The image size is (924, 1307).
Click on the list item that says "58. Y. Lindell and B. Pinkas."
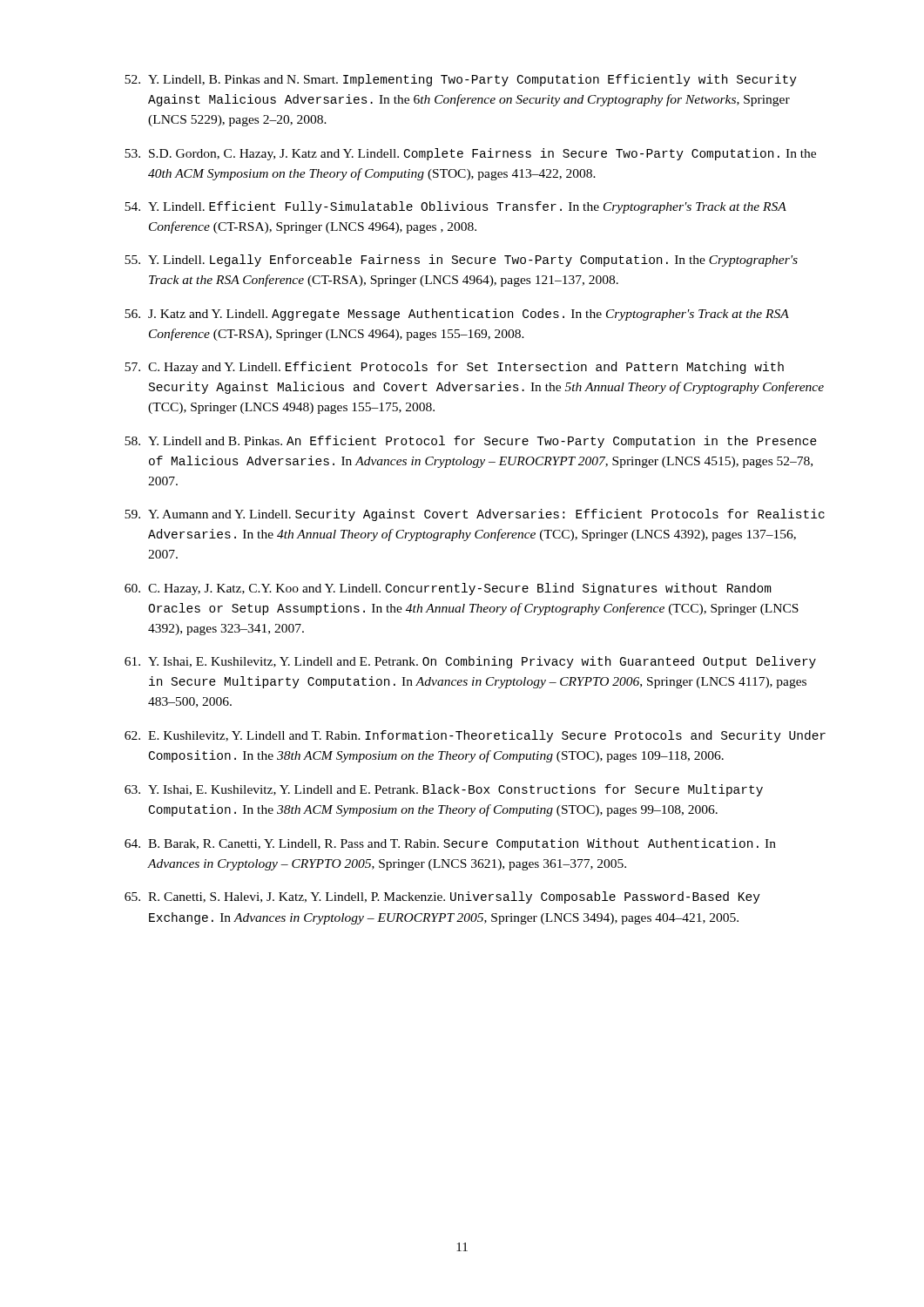[462, 461]
